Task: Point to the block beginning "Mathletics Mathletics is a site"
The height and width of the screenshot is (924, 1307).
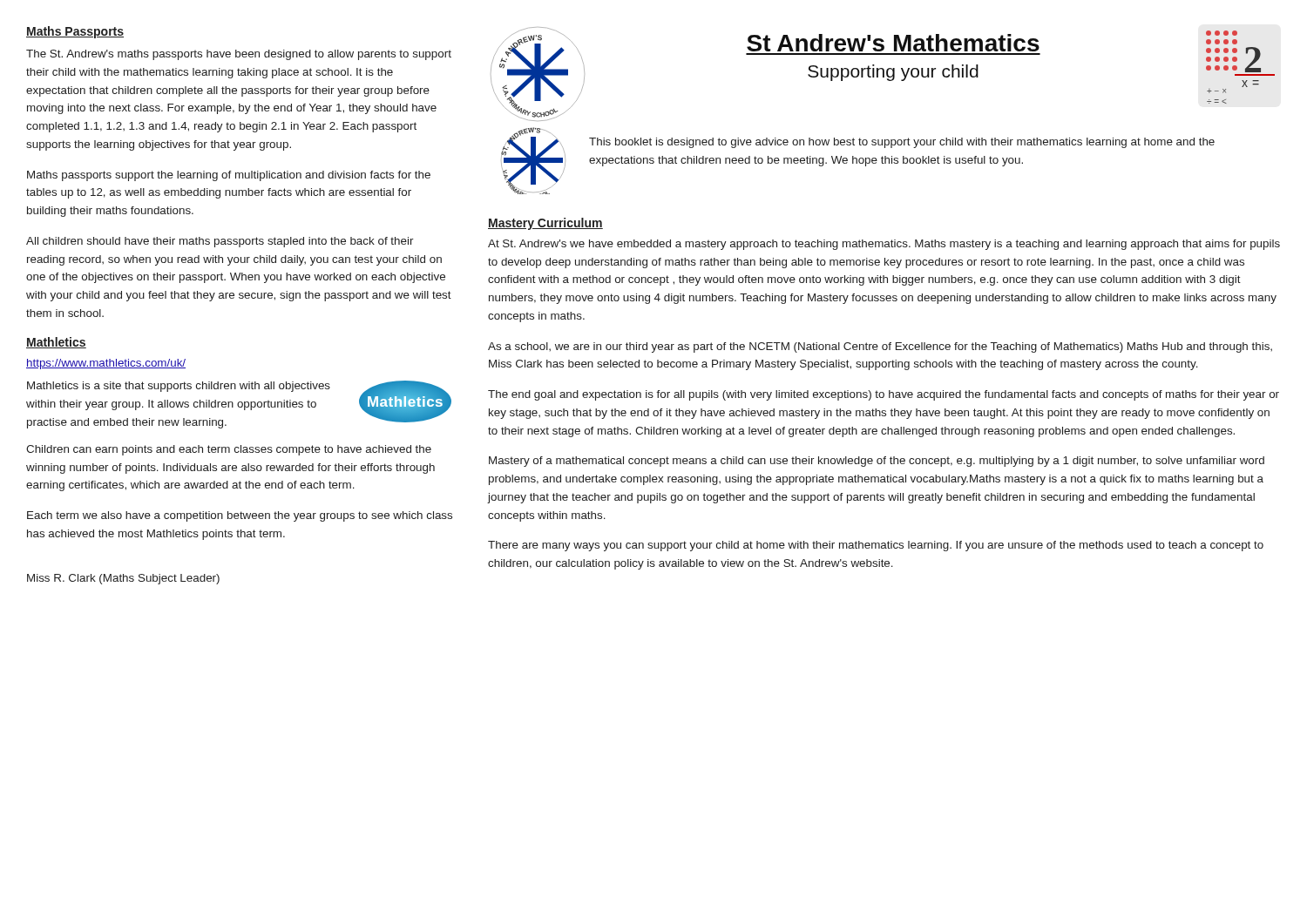Action: pos(240,405)
